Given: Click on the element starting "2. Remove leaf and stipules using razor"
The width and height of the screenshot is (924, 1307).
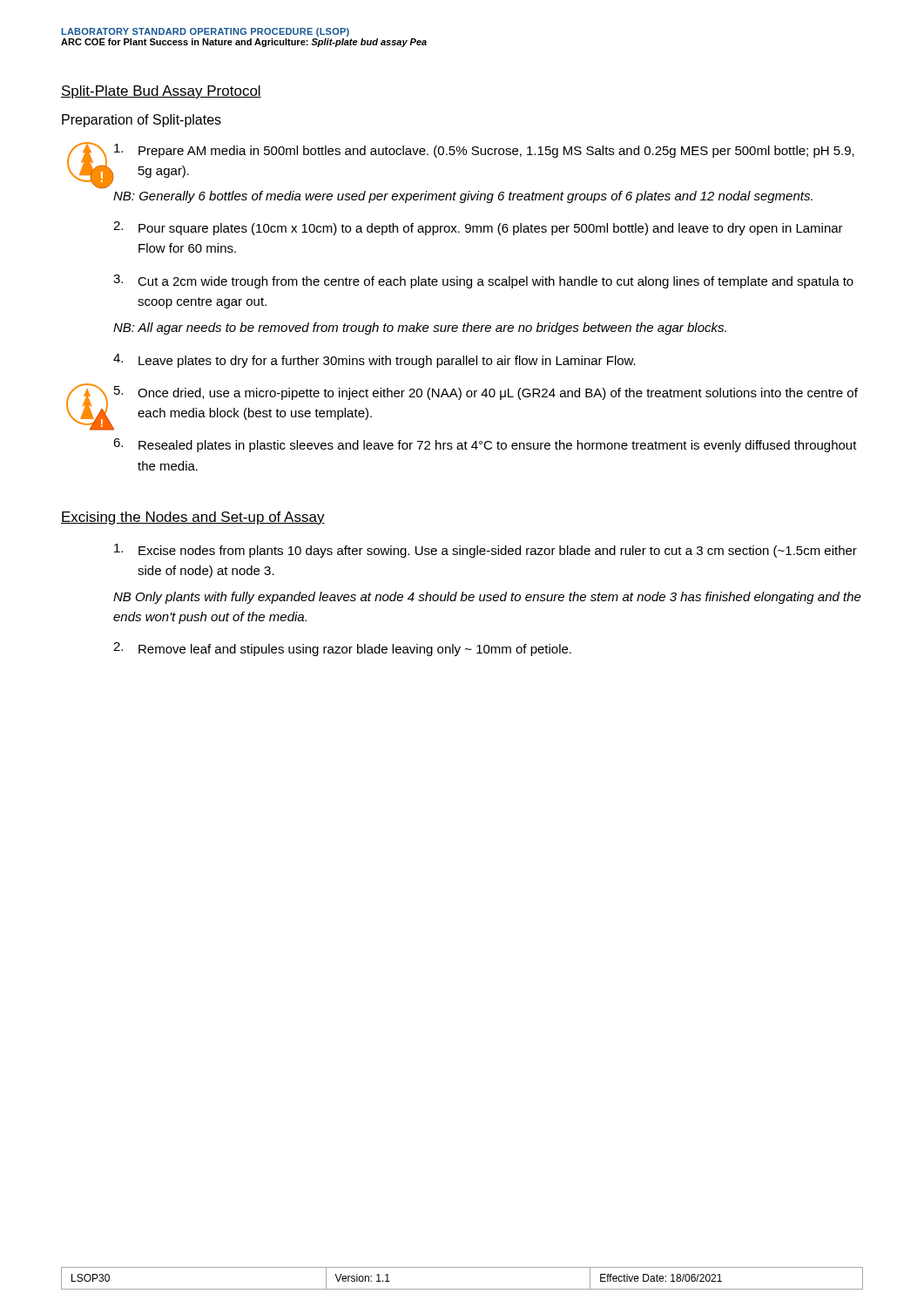Looking at the screenshot, I should pyautogui.click(x=488, y=649).
